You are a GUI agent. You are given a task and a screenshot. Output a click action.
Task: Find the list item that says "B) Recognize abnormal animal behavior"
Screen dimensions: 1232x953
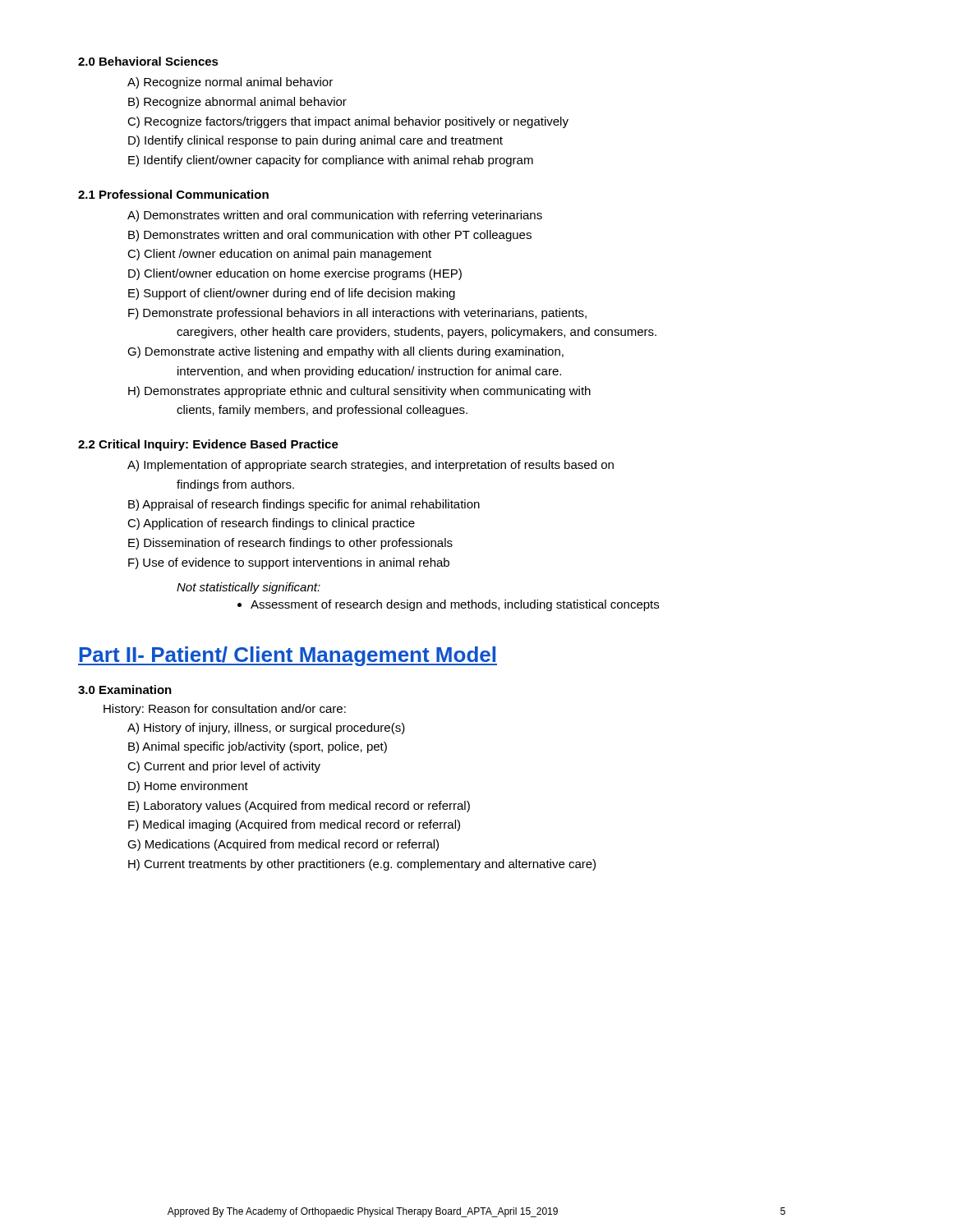237,101
